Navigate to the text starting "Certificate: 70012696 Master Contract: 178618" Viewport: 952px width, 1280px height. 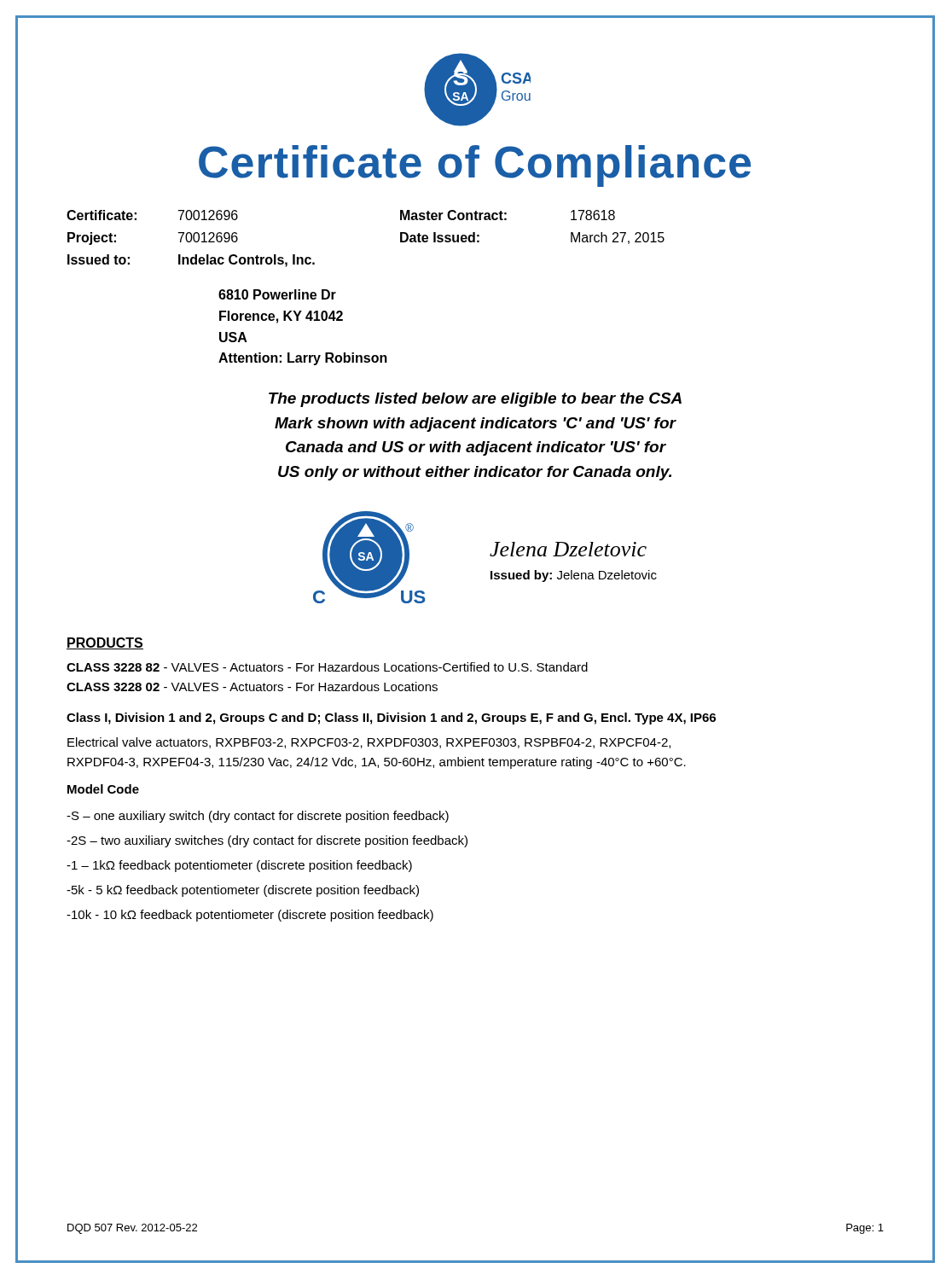coord(104,215)
